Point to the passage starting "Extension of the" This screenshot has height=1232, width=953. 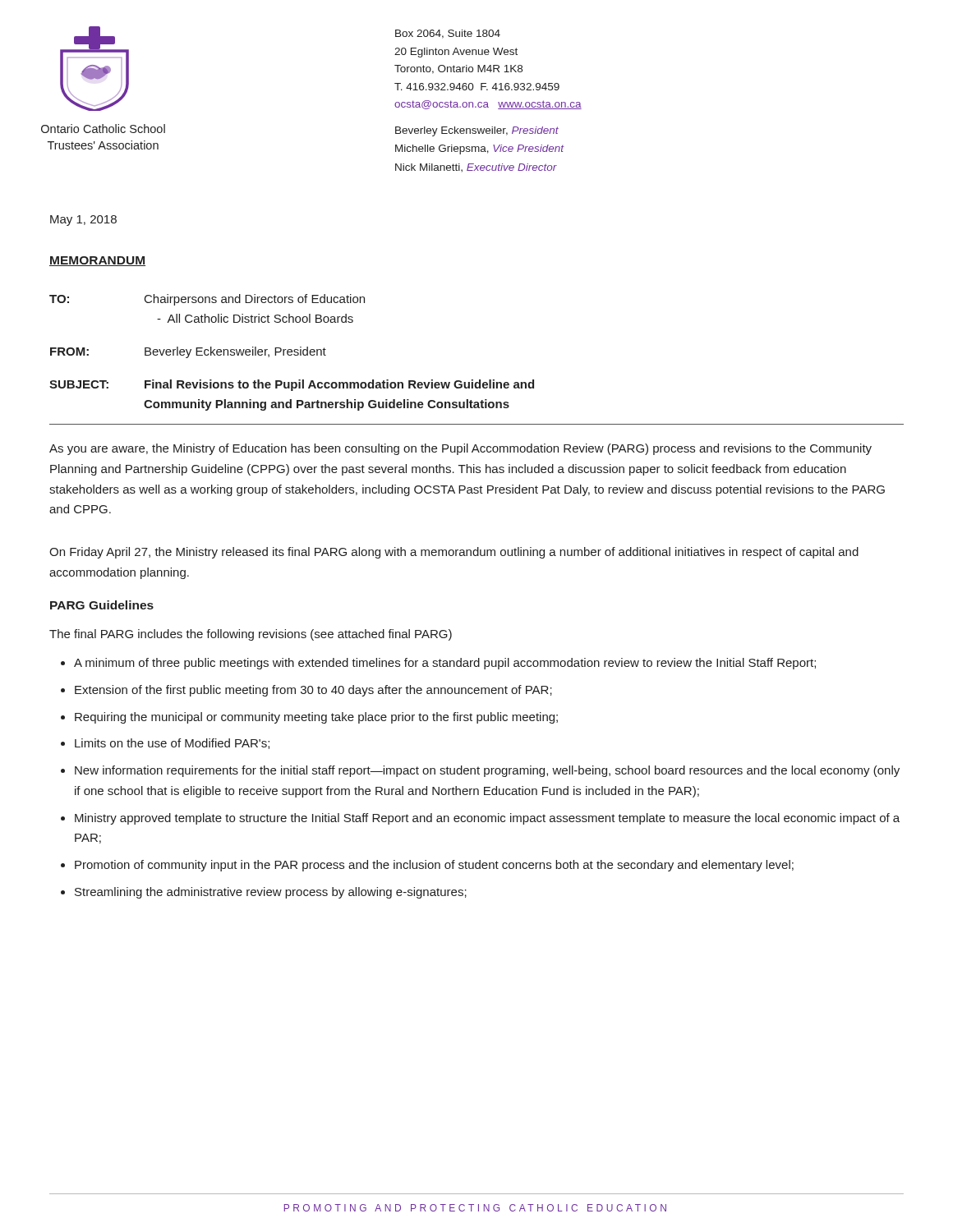(313, 689)
